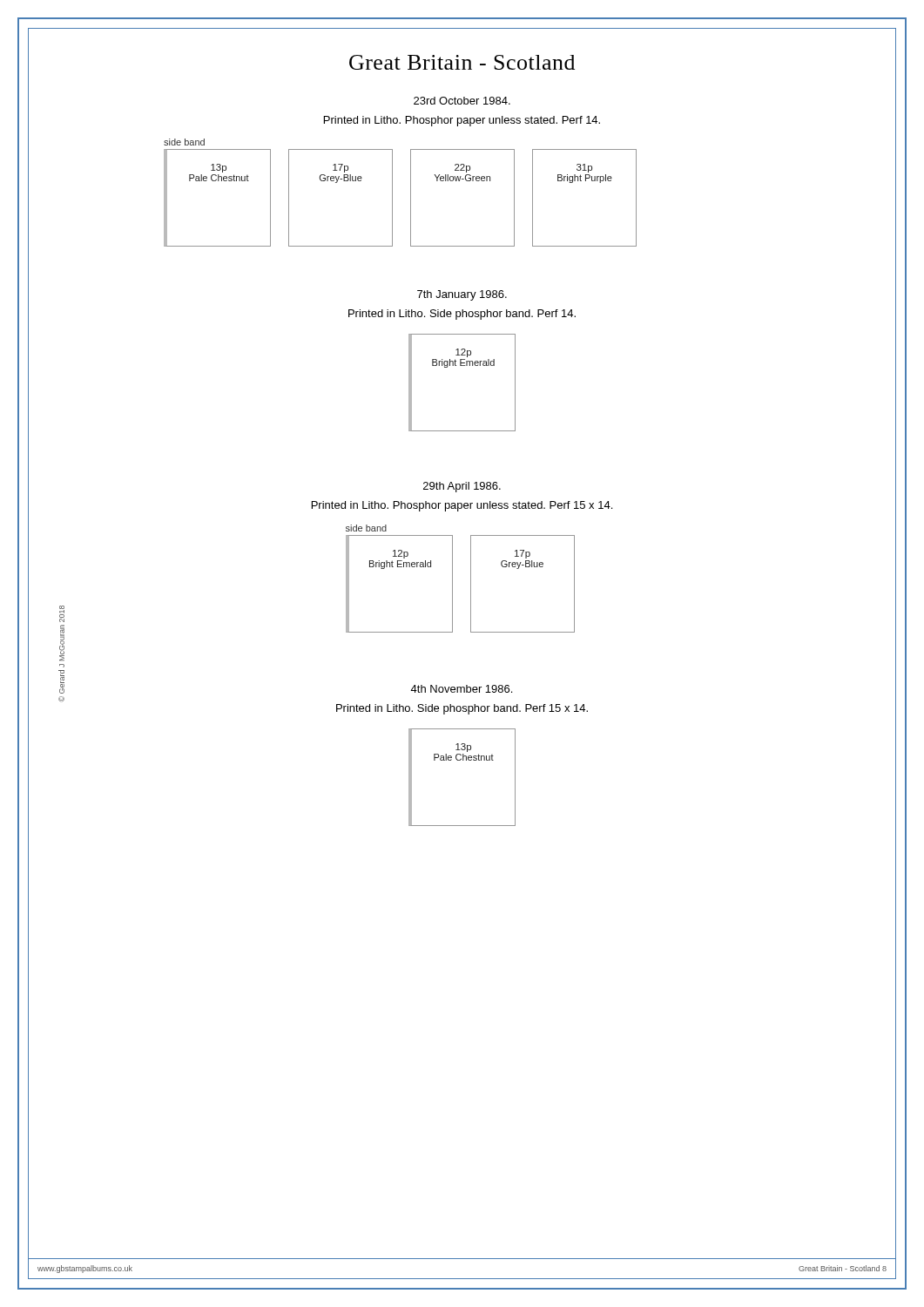Navigate to the passage starting "7th January 1986. Printed in"
924x1307 pixels.
click(462, 304)
